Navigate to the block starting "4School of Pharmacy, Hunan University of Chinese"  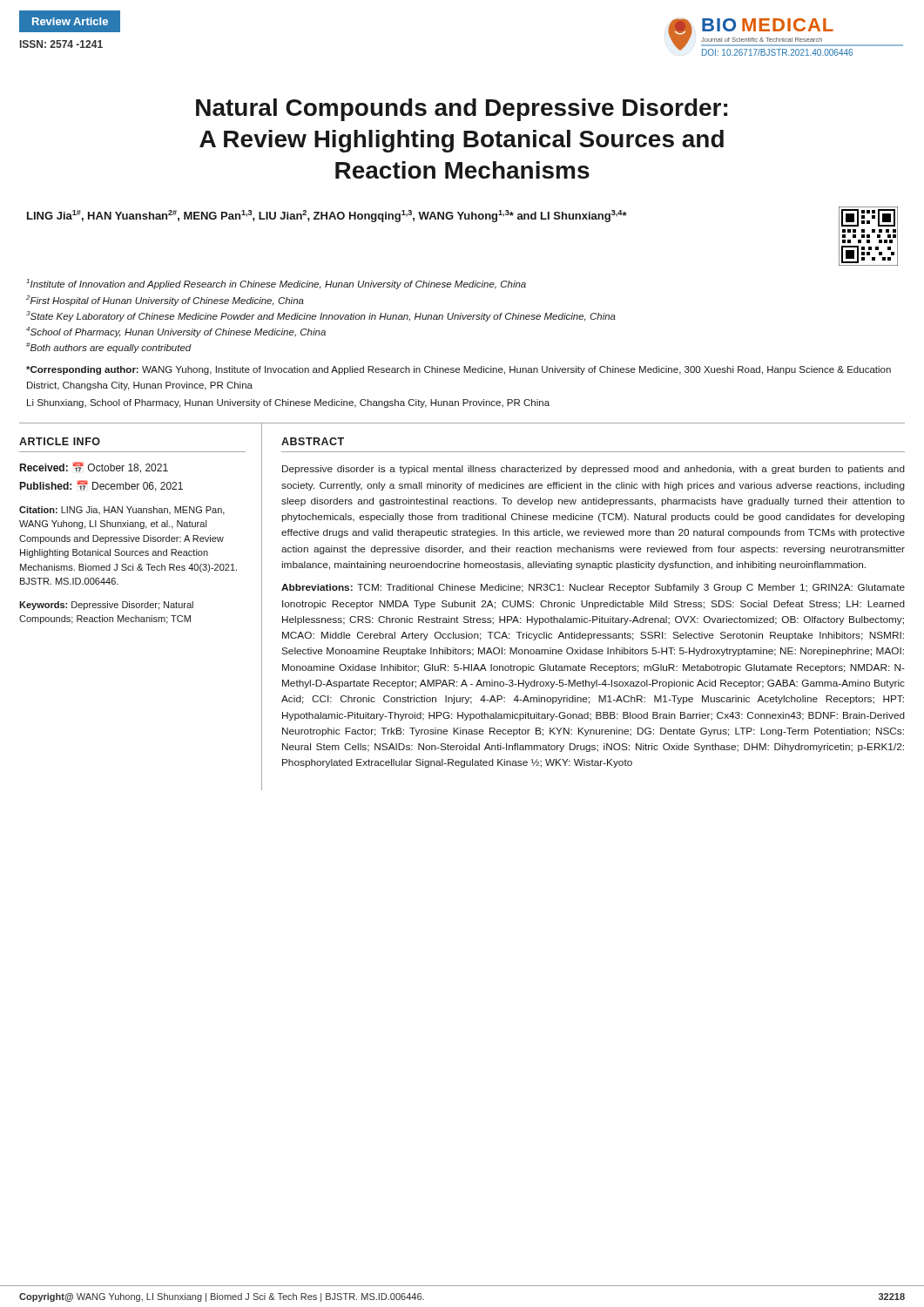pyautogui.click(x=176, y=331)
